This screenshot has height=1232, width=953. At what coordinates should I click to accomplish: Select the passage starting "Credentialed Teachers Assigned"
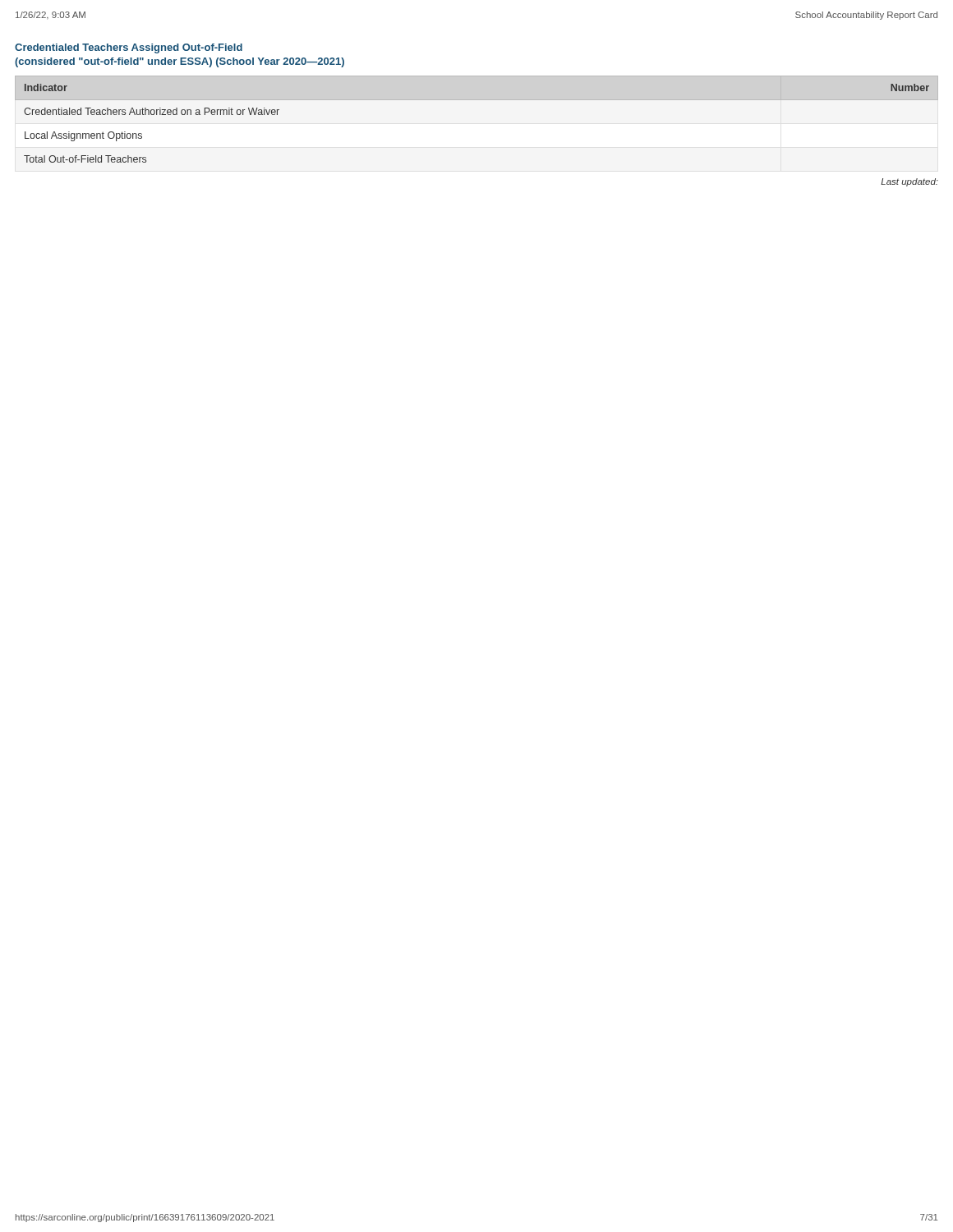(129, 48)
